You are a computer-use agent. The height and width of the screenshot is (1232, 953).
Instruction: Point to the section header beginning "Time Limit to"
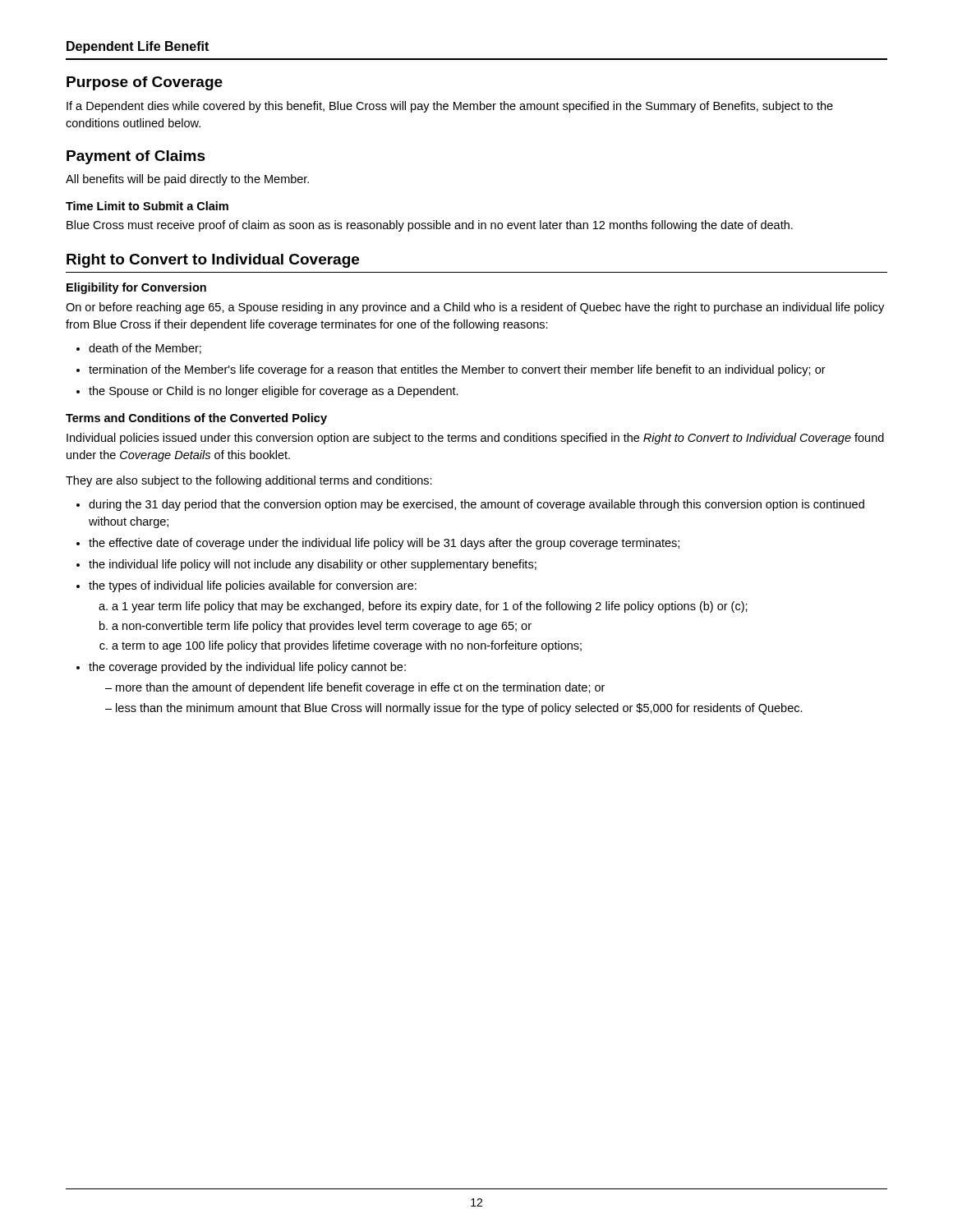[x=147, y=206]
